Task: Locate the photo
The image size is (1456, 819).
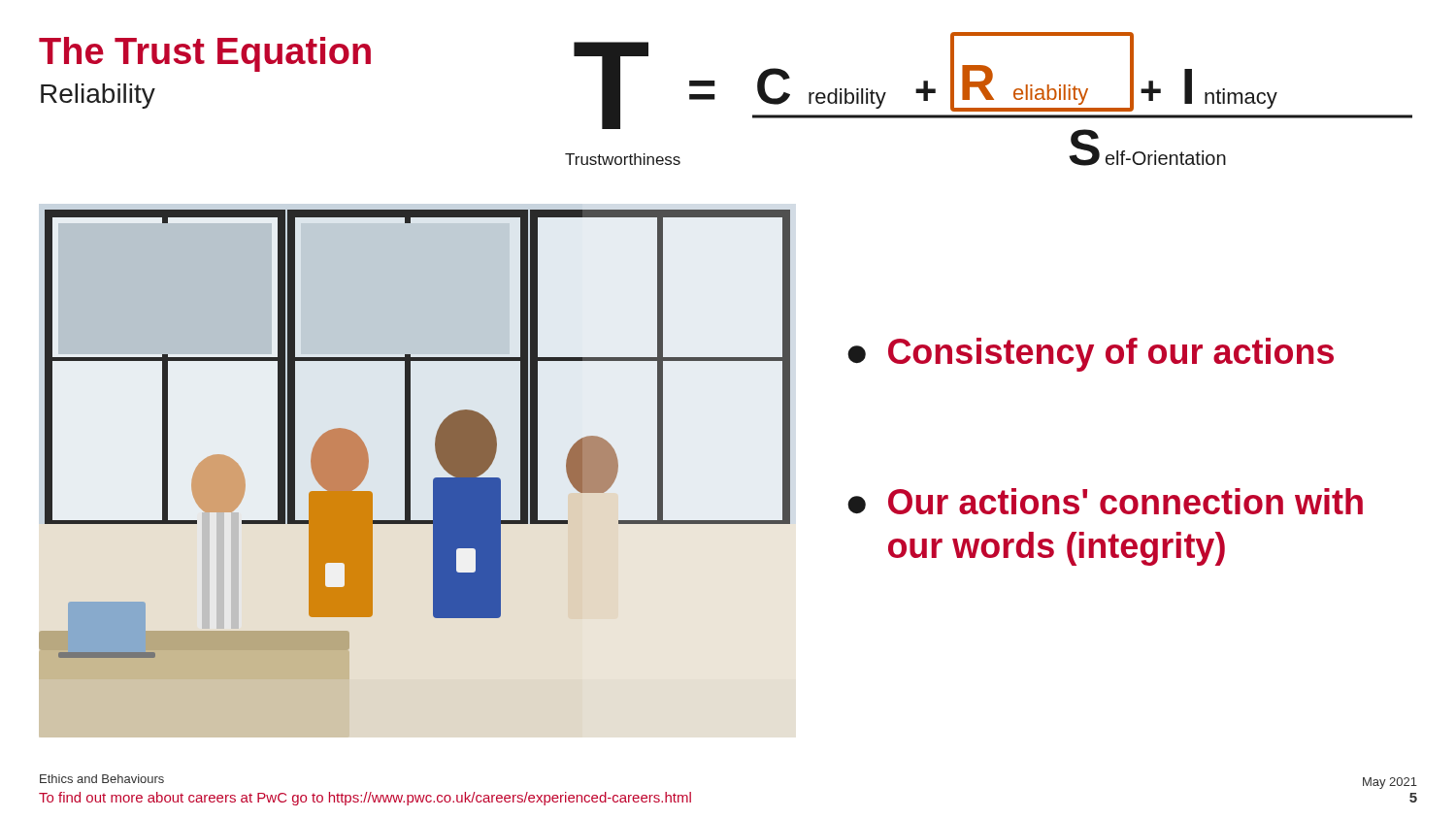Action: click(417, 471)
